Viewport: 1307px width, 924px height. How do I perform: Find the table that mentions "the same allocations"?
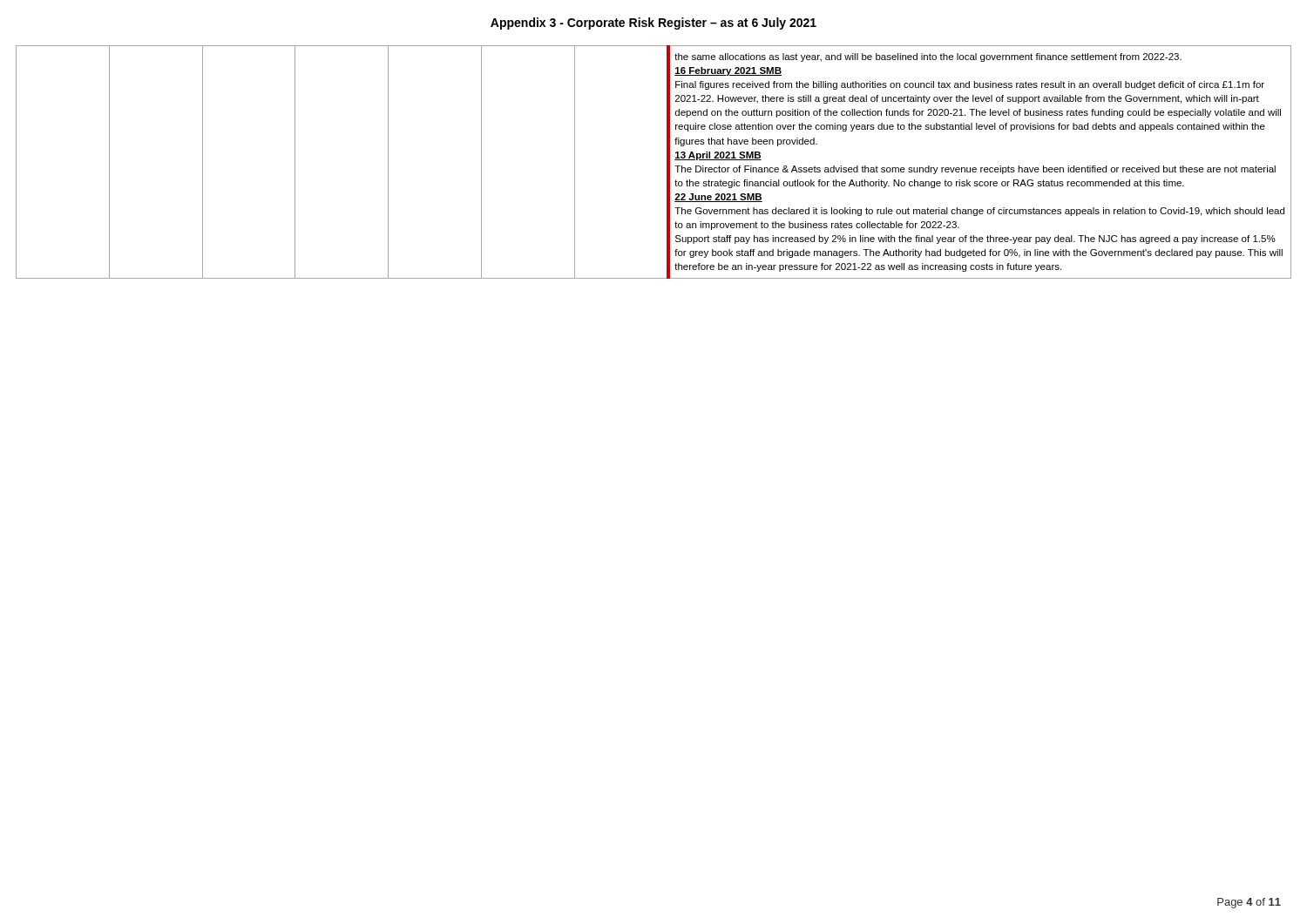tap(654, 458)
